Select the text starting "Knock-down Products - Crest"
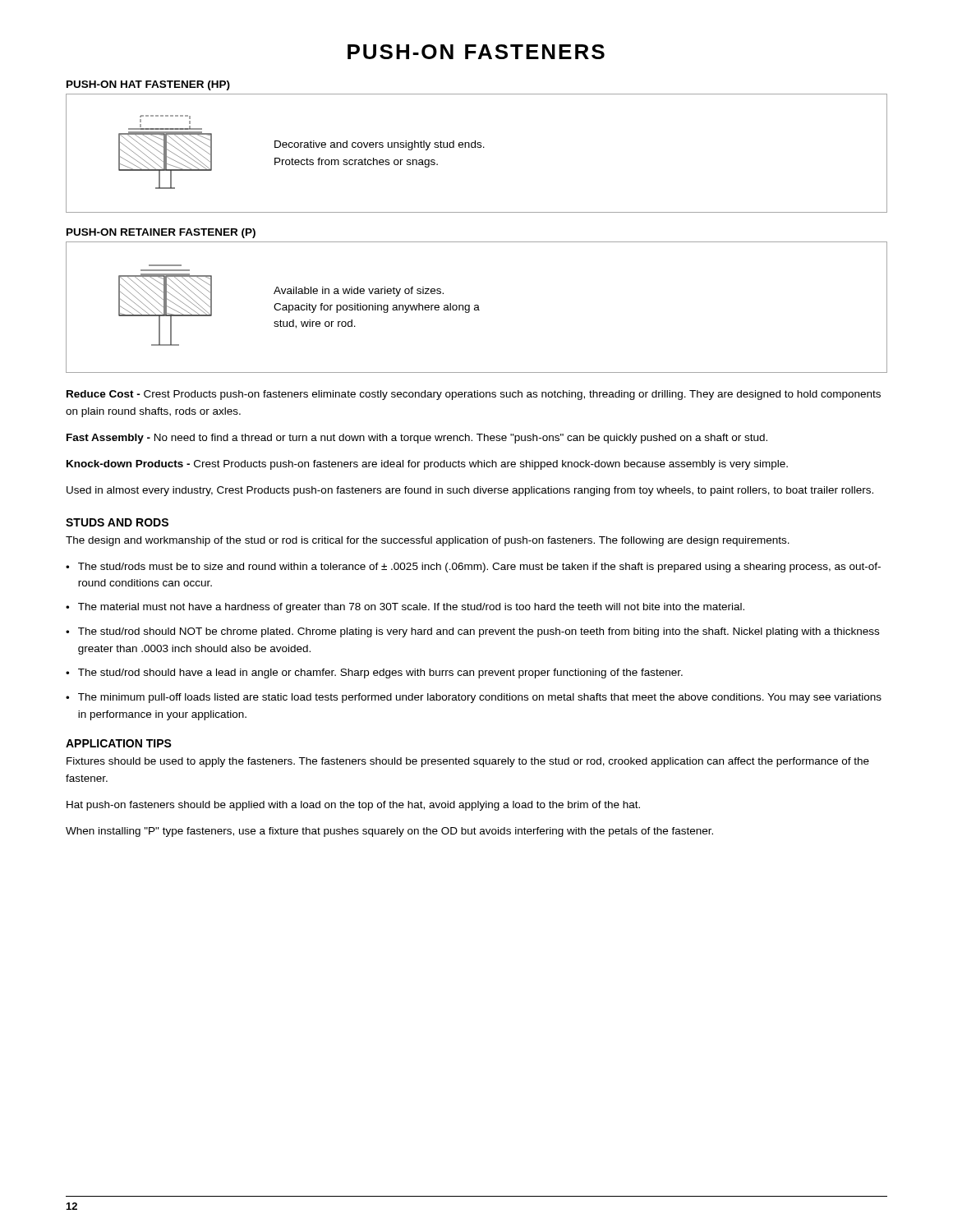The height and width of the screenshot is (1232, 953). (427, 463)
